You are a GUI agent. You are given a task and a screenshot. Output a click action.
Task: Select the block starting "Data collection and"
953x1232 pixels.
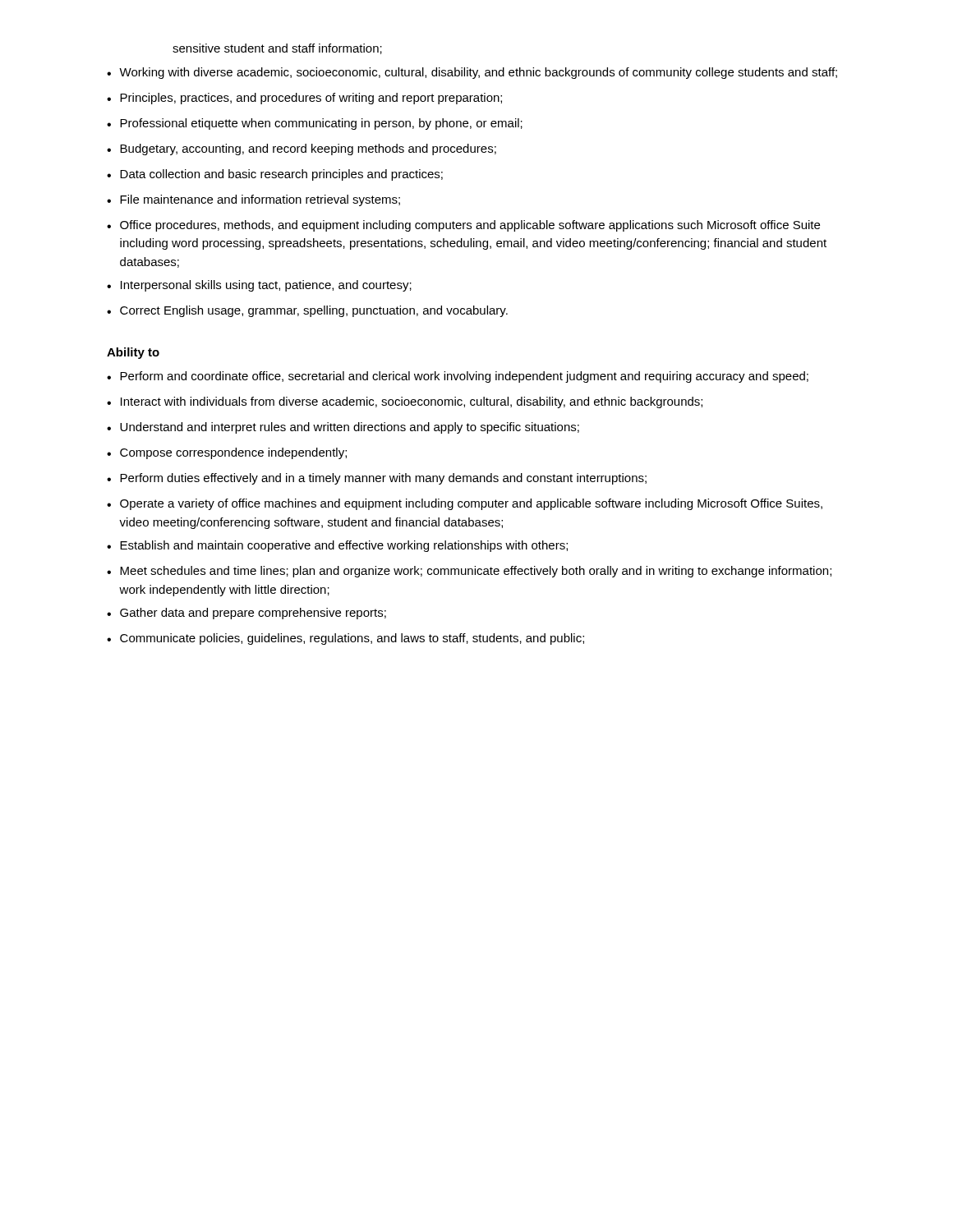click(x=281, y=175)
